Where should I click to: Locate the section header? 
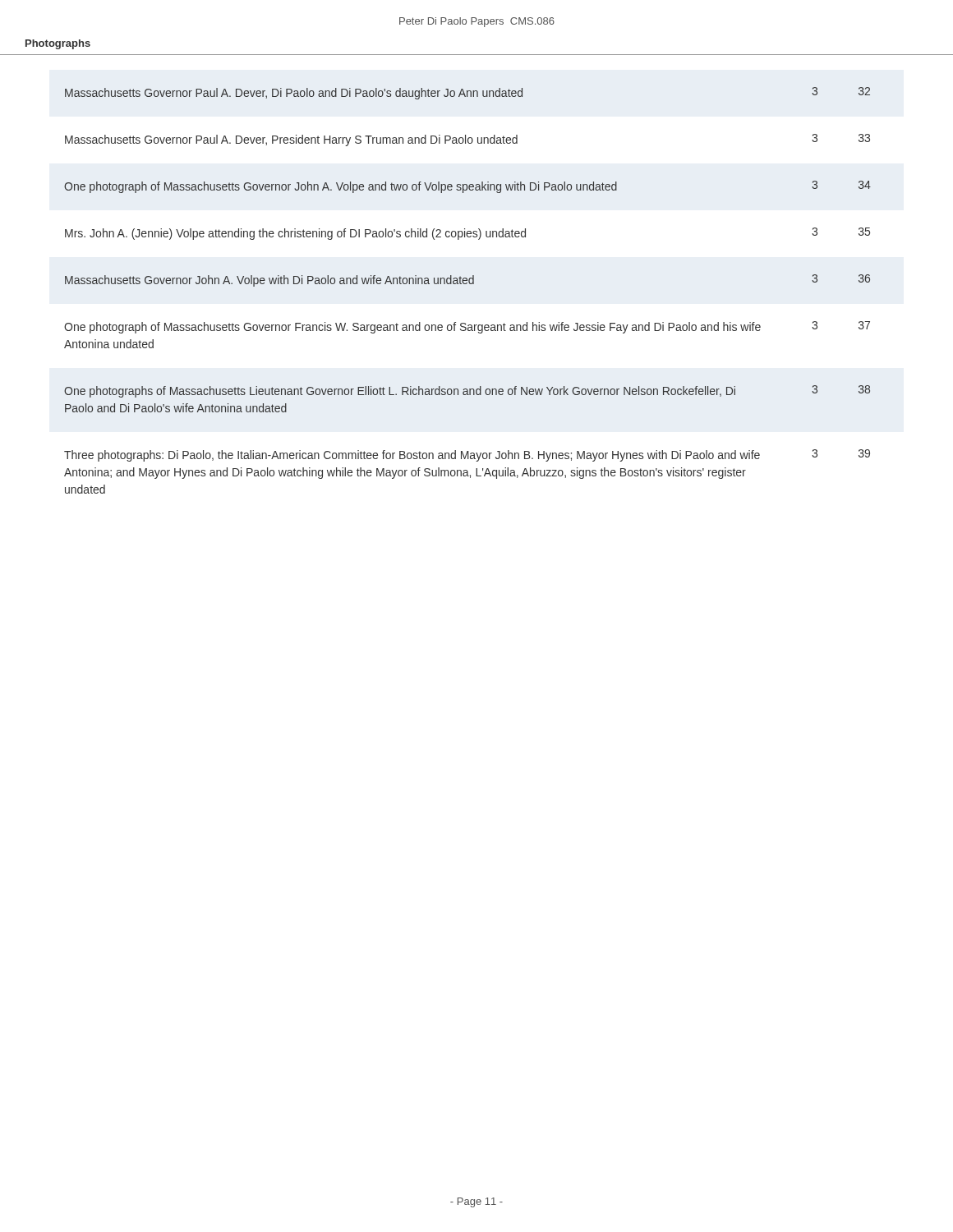(x=58, y=43)
